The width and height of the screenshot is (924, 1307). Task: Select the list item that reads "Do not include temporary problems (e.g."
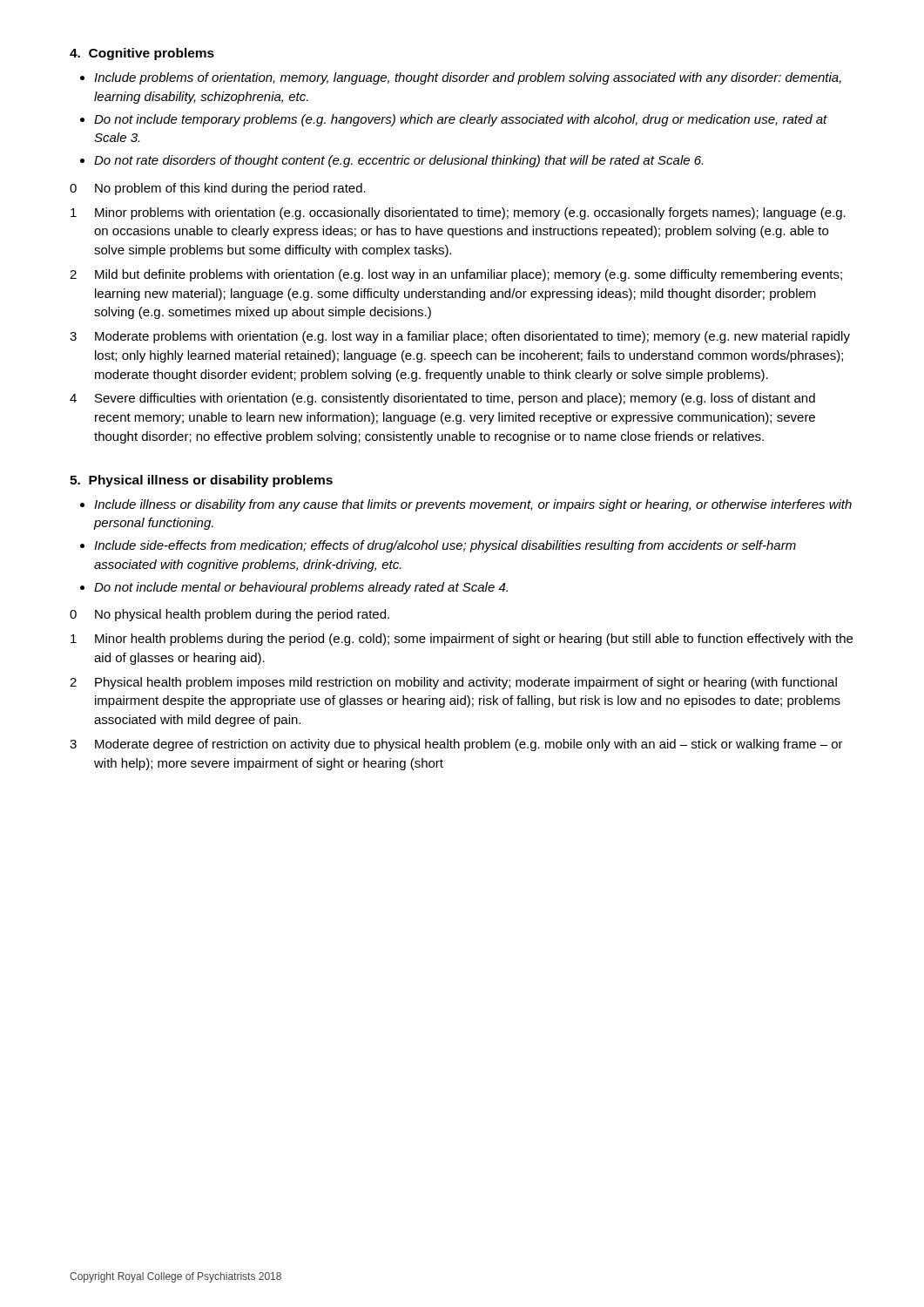tap(460, 128)
